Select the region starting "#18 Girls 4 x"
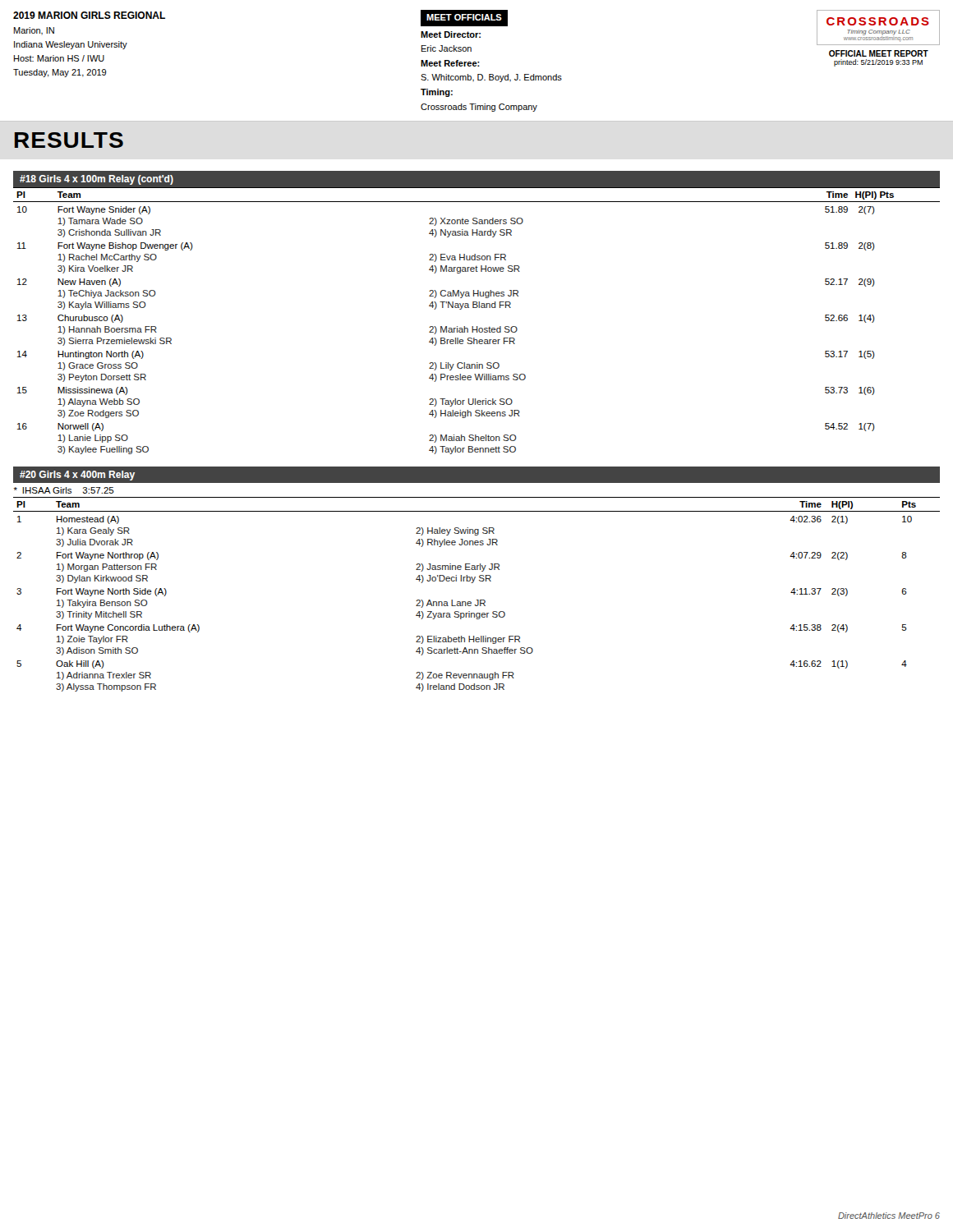 coord(96,179)
